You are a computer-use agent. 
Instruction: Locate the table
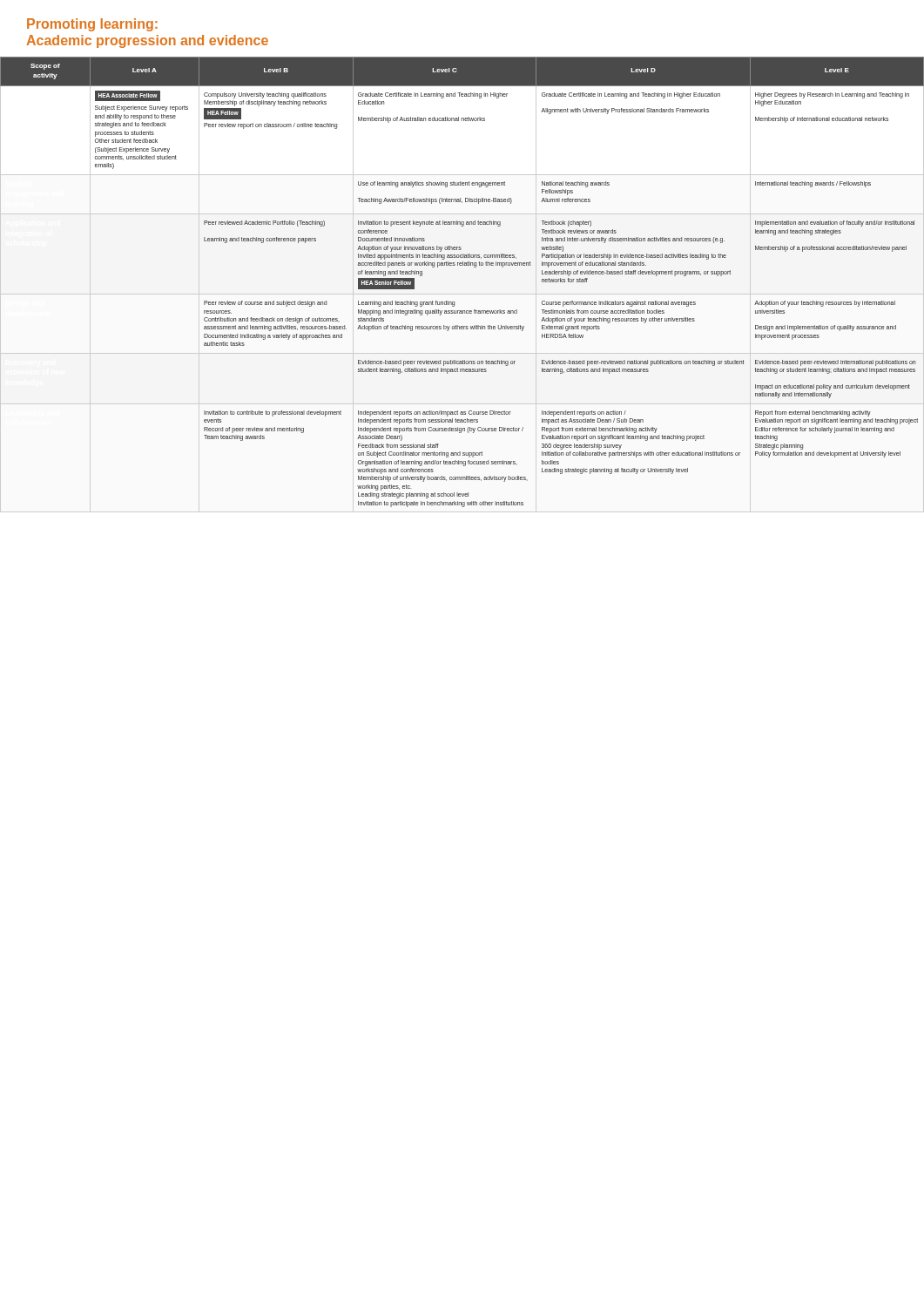click(462, 285)
